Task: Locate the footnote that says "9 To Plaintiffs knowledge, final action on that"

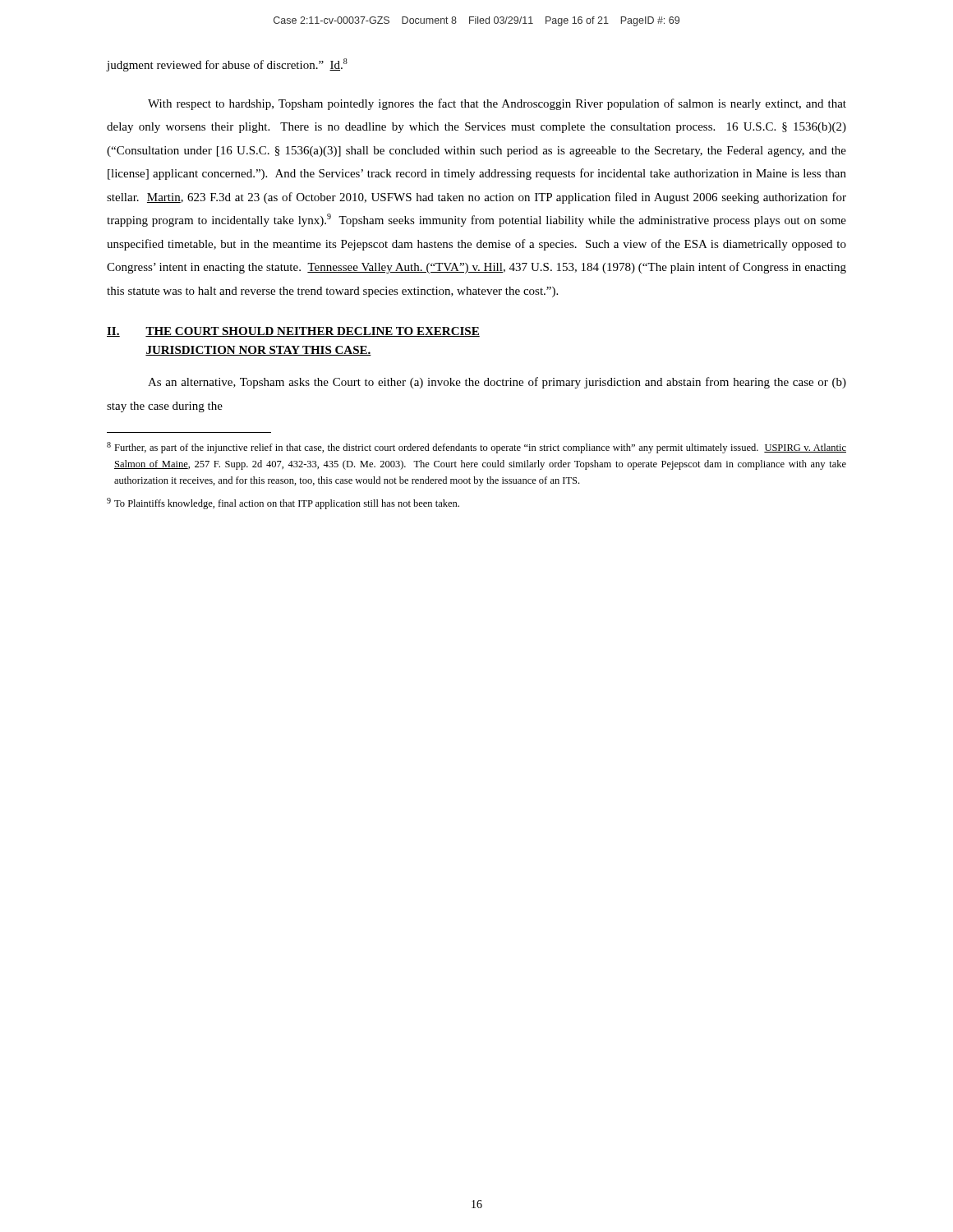Action: [x=283, y=503]
